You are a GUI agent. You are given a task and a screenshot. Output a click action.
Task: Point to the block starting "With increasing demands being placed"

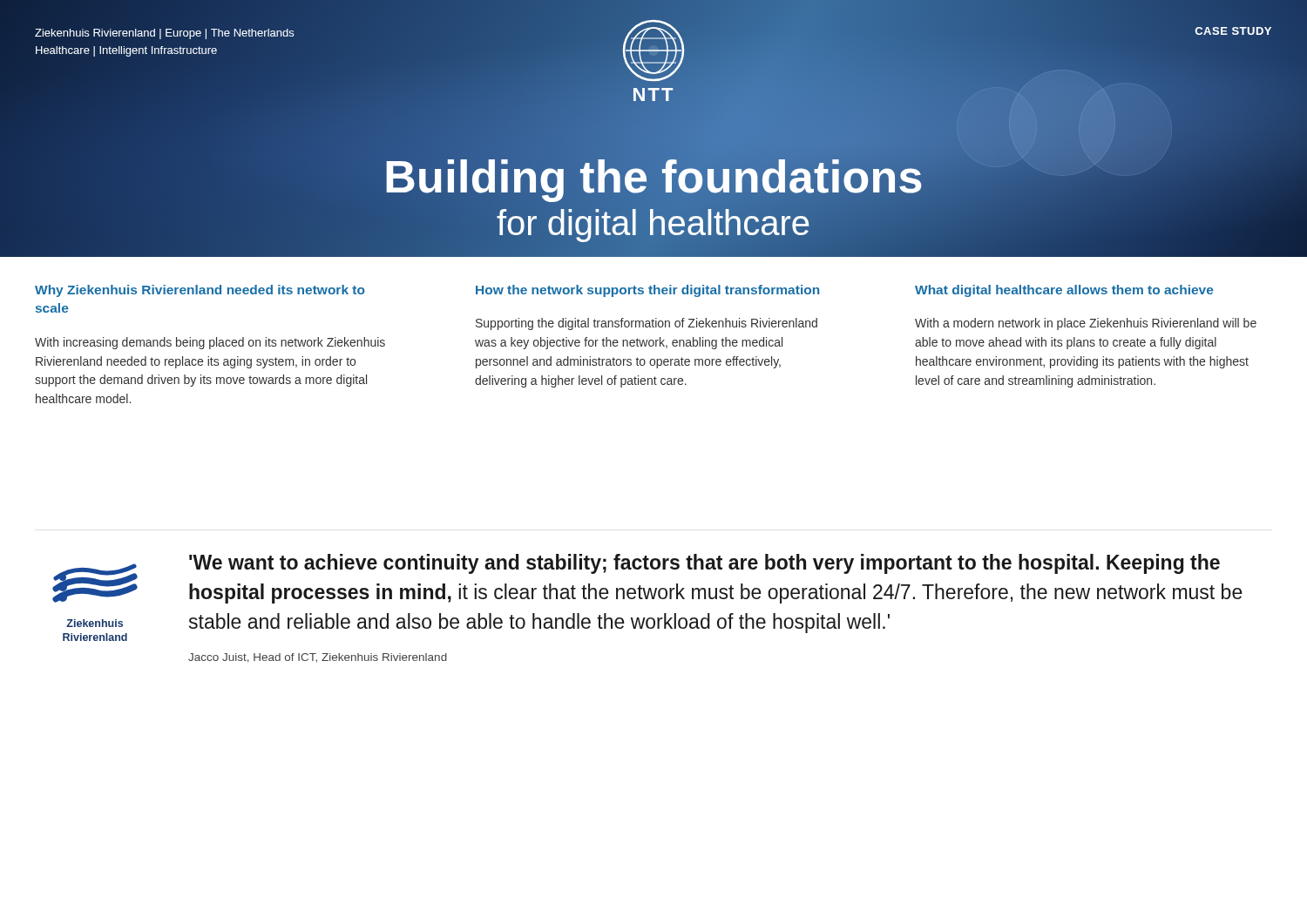210,371
